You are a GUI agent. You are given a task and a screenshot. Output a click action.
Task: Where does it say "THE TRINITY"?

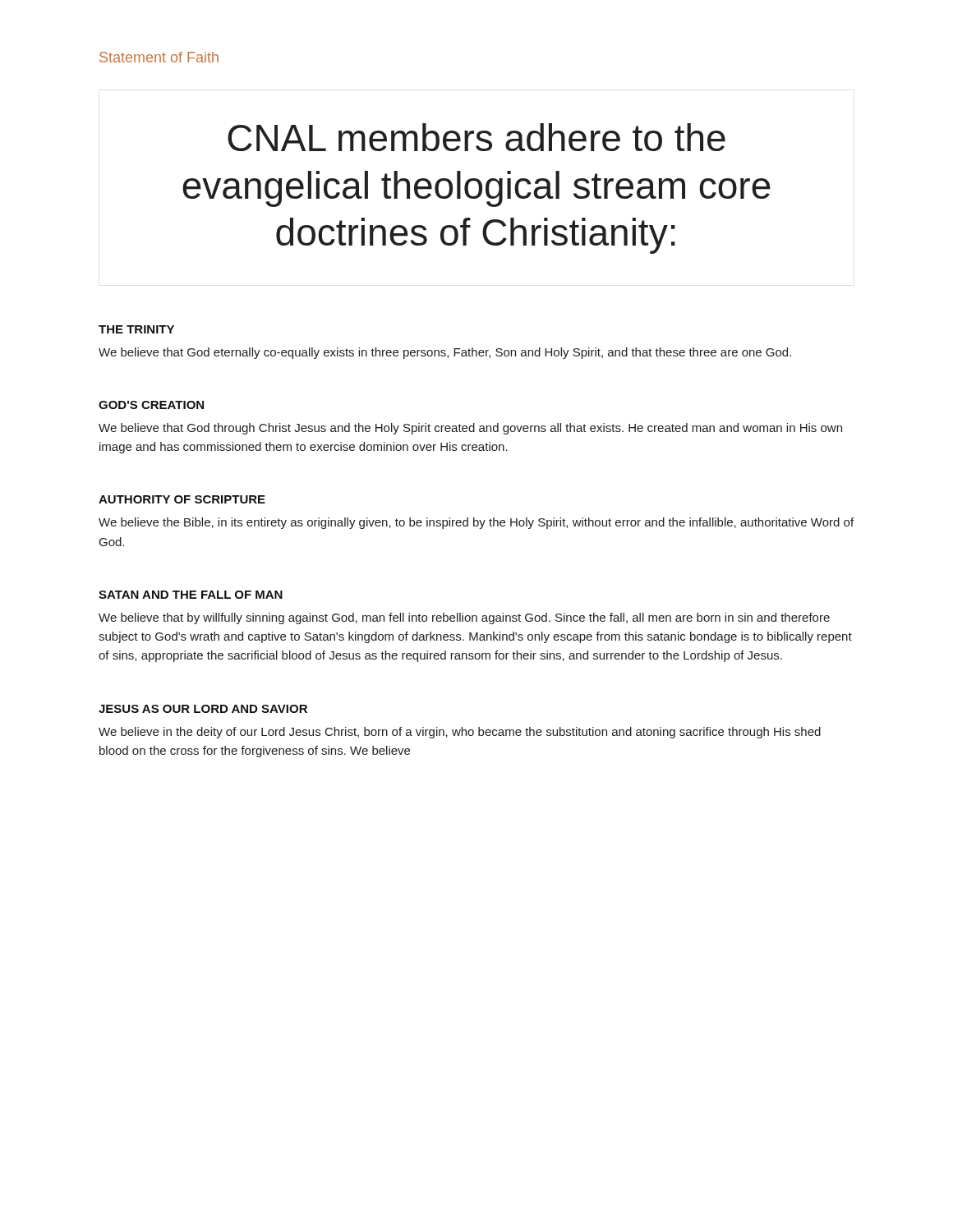(137, 329)
